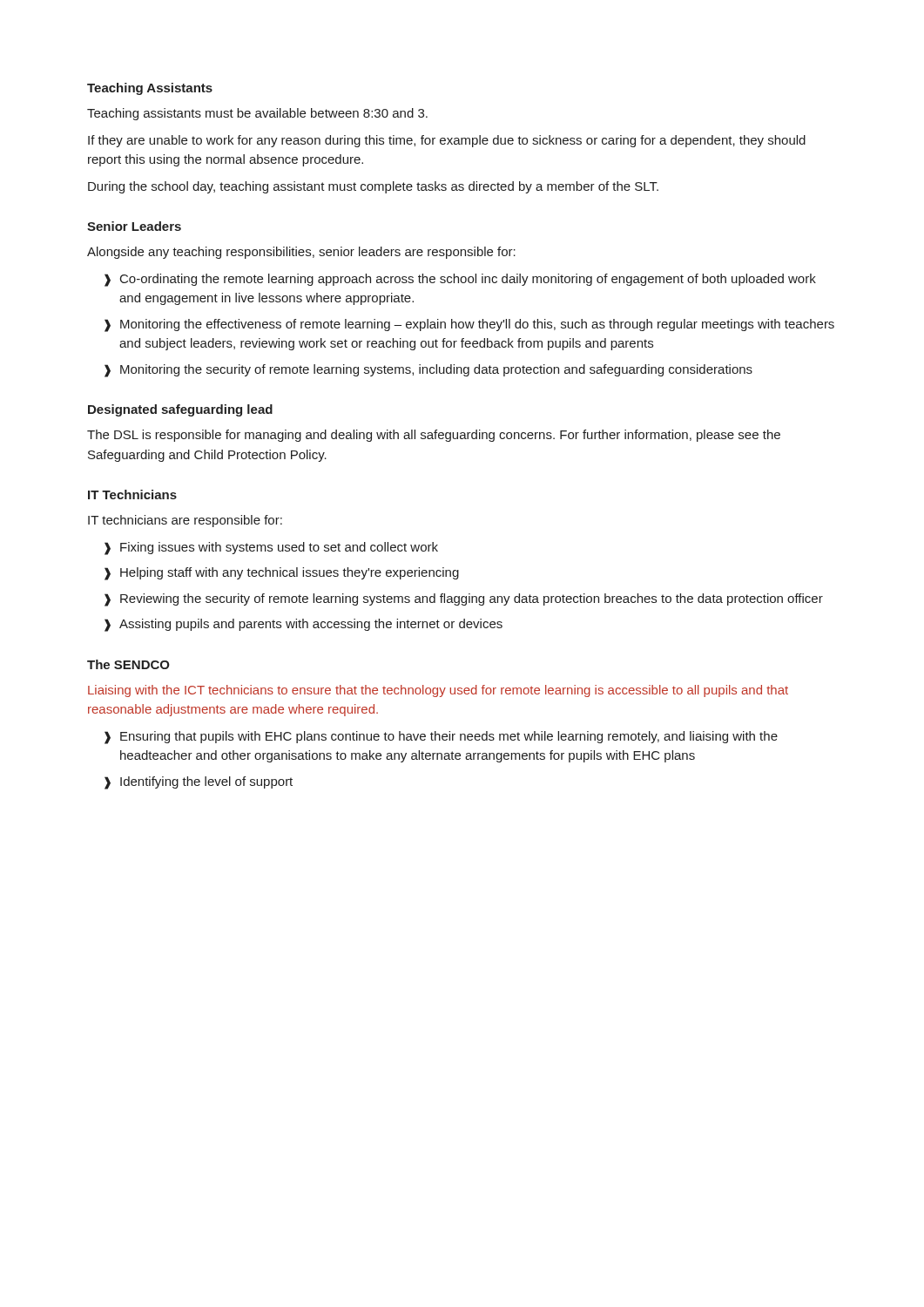Select the list item containing "❱ Monitoring the effectiveness of remote learning"

pyautogui.click(x=470, y=334)
